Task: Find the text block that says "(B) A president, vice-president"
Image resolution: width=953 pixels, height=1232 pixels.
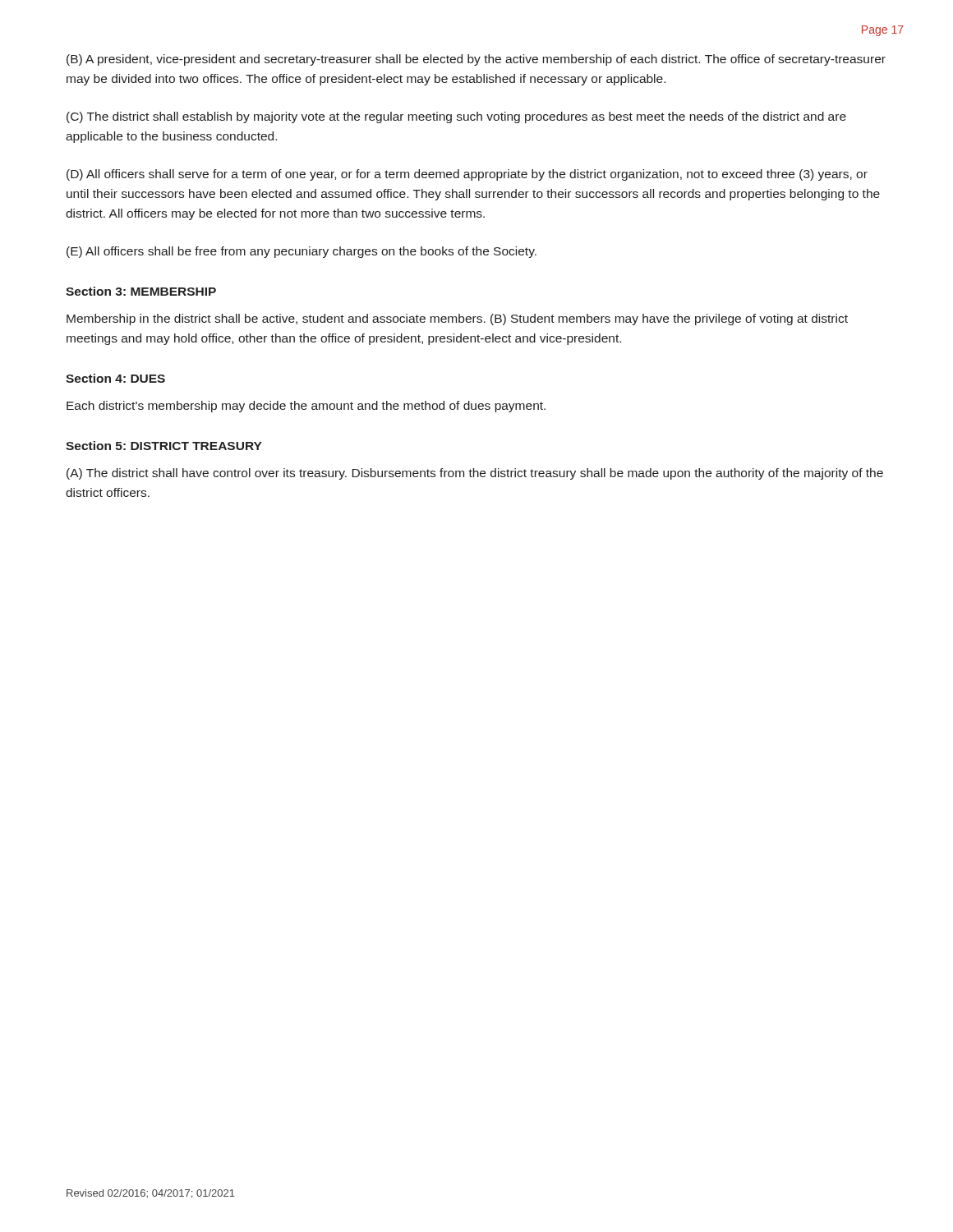Action: coord(476,69)
